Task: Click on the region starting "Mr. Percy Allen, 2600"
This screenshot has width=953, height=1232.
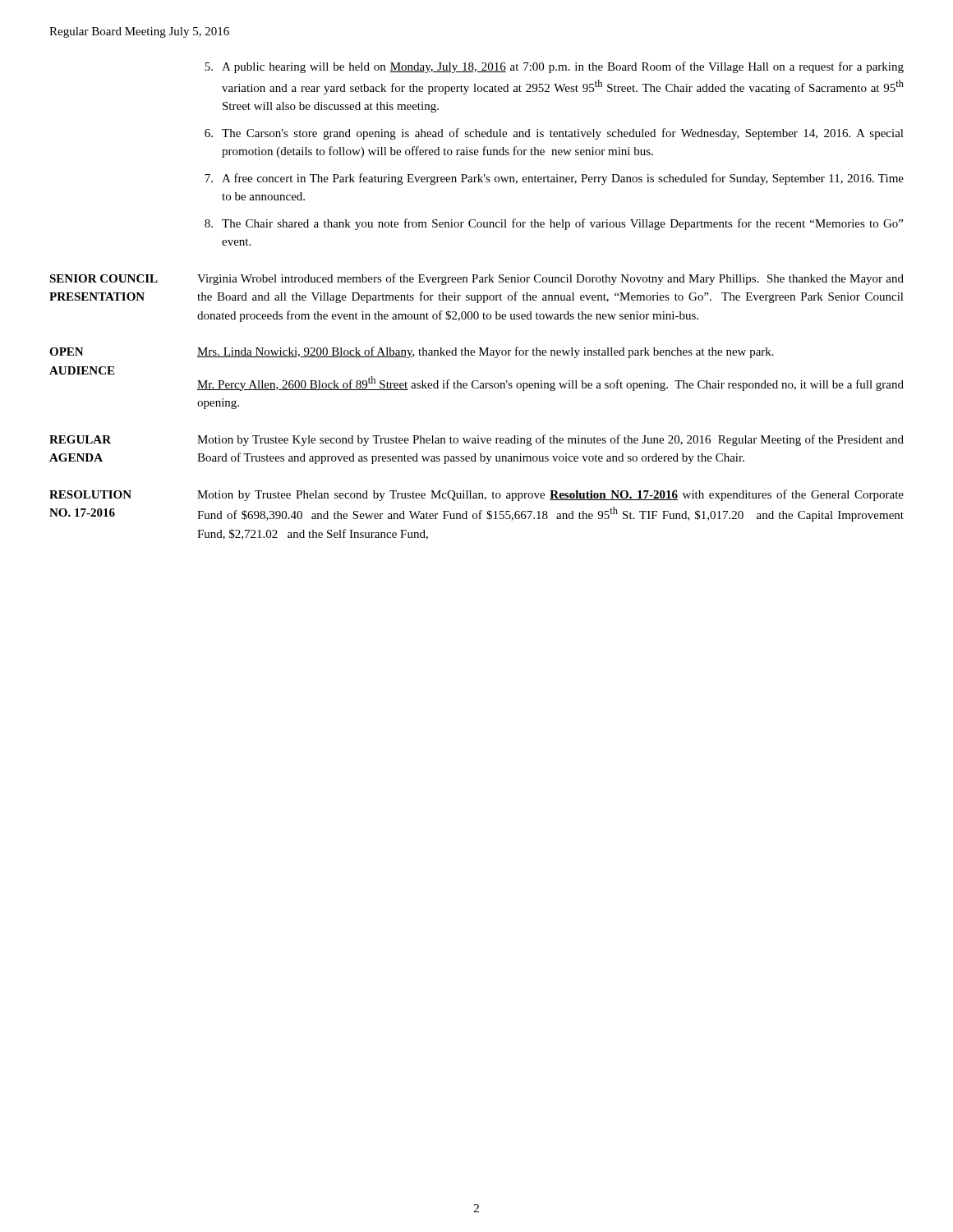Action: coord(550,392)
